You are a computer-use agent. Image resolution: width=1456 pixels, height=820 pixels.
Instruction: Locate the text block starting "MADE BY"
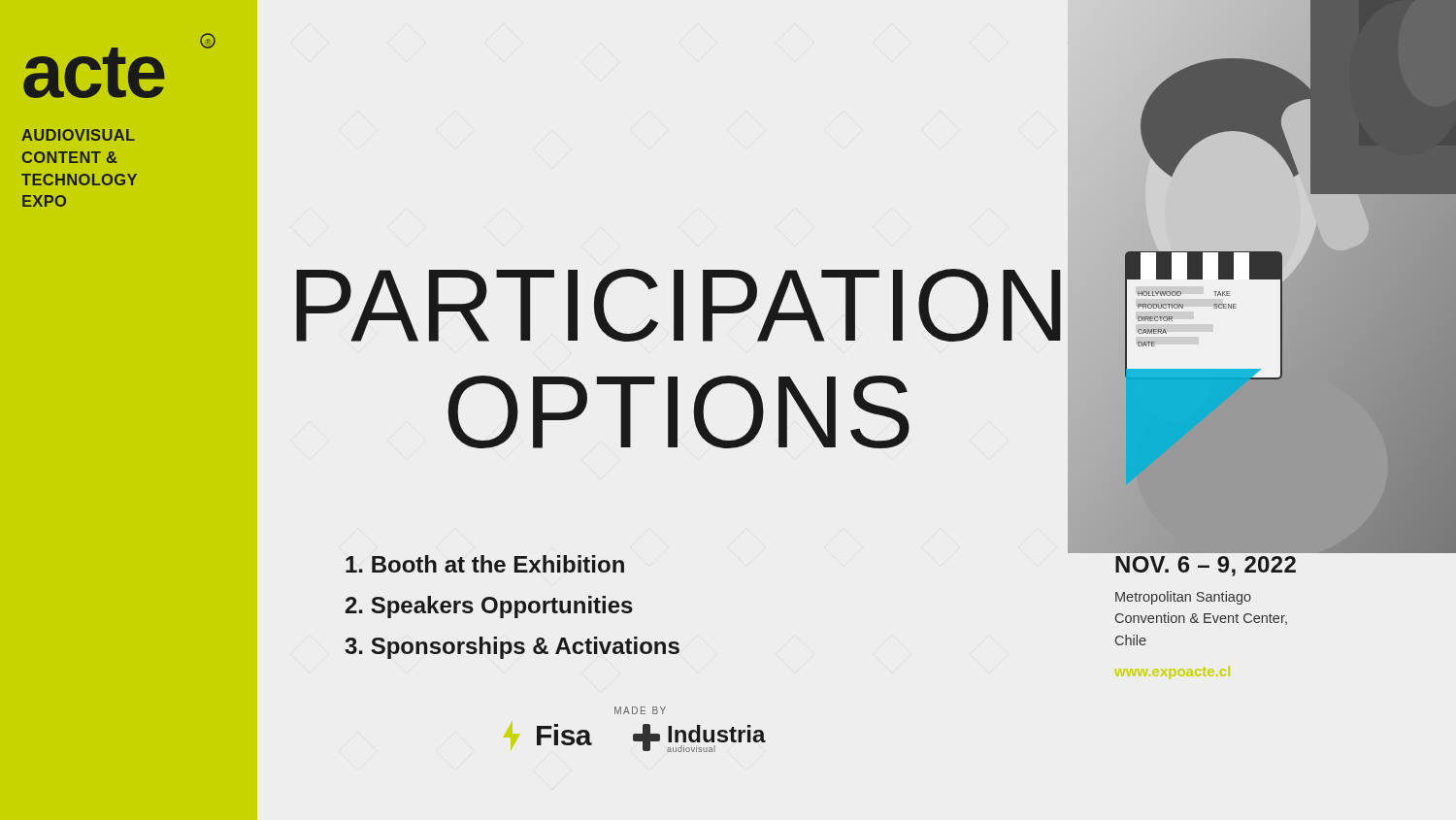coord(641,711)
